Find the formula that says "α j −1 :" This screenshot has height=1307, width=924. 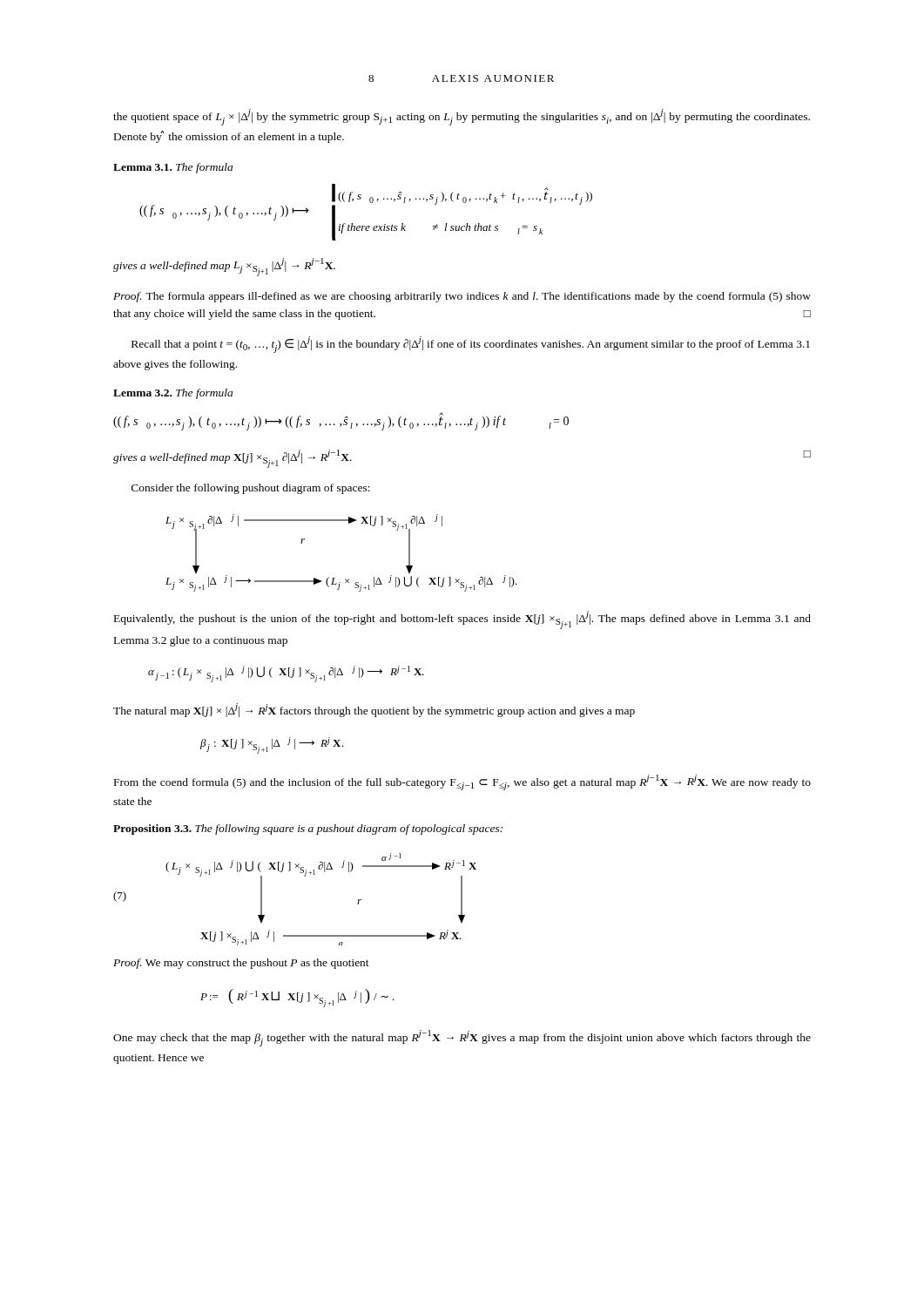427,671
